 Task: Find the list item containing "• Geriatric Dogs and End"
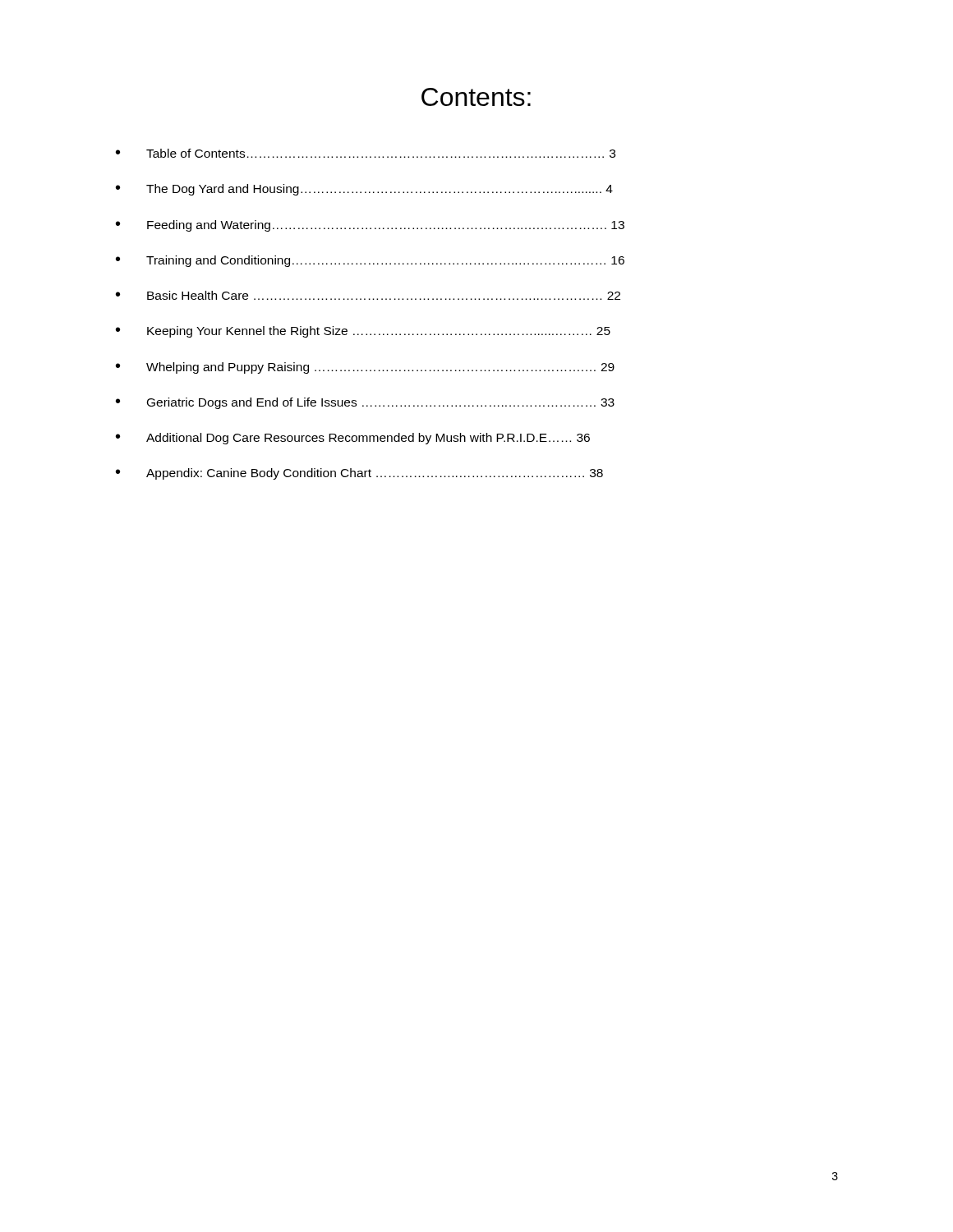tap(476, 402)
